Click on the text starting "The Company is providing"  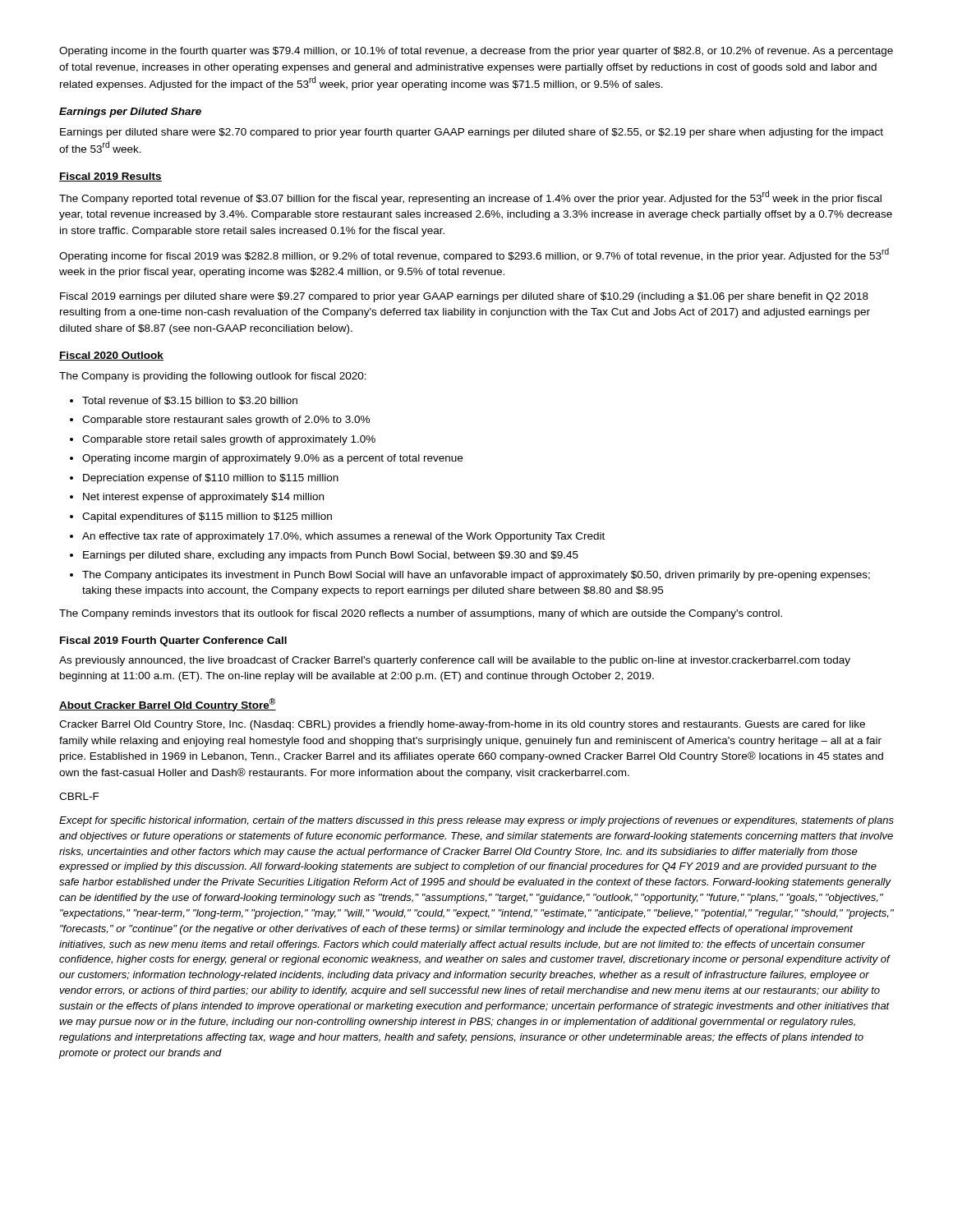[213, 377]
